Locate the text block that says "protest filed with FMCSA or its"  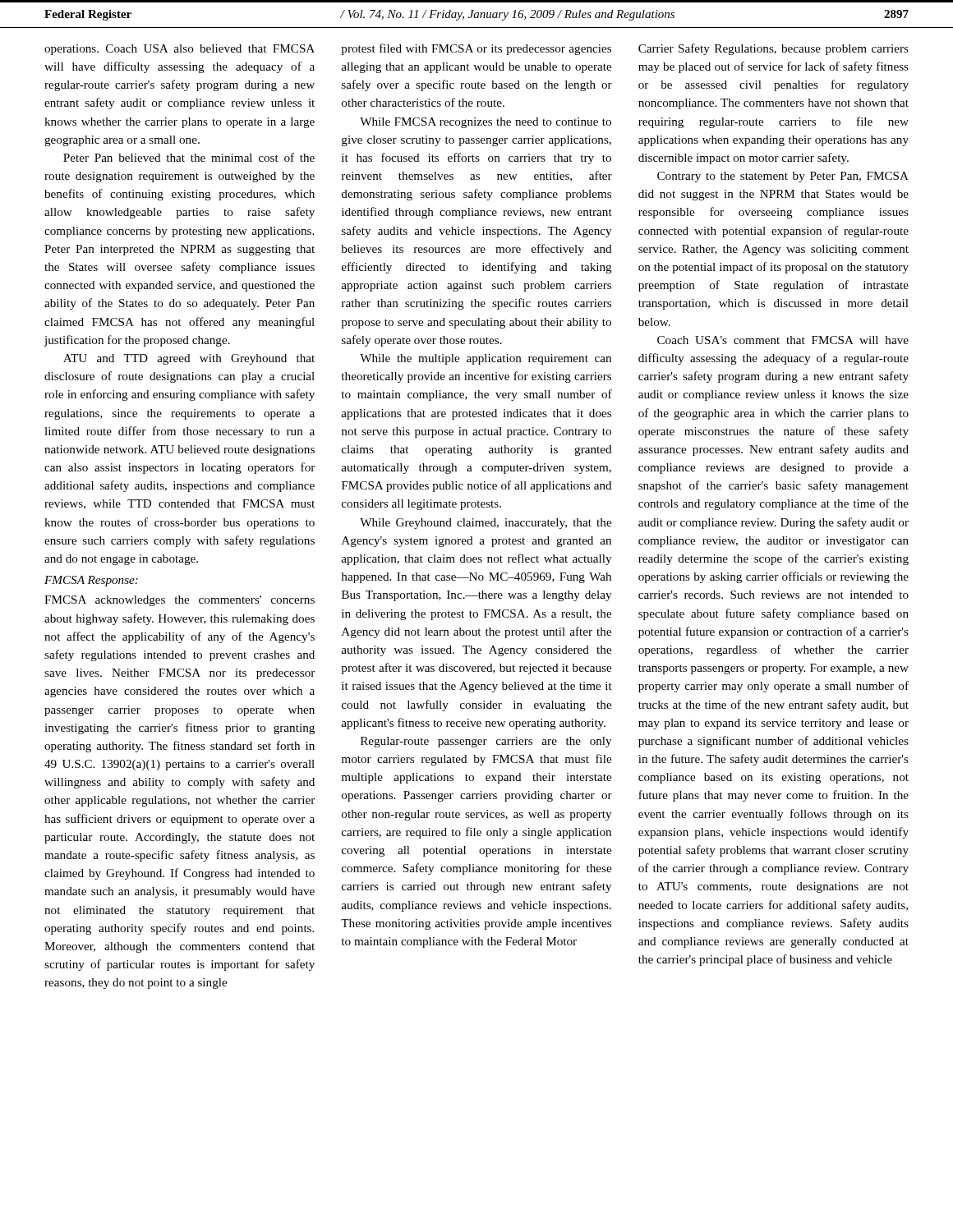(x=476, y=495)
